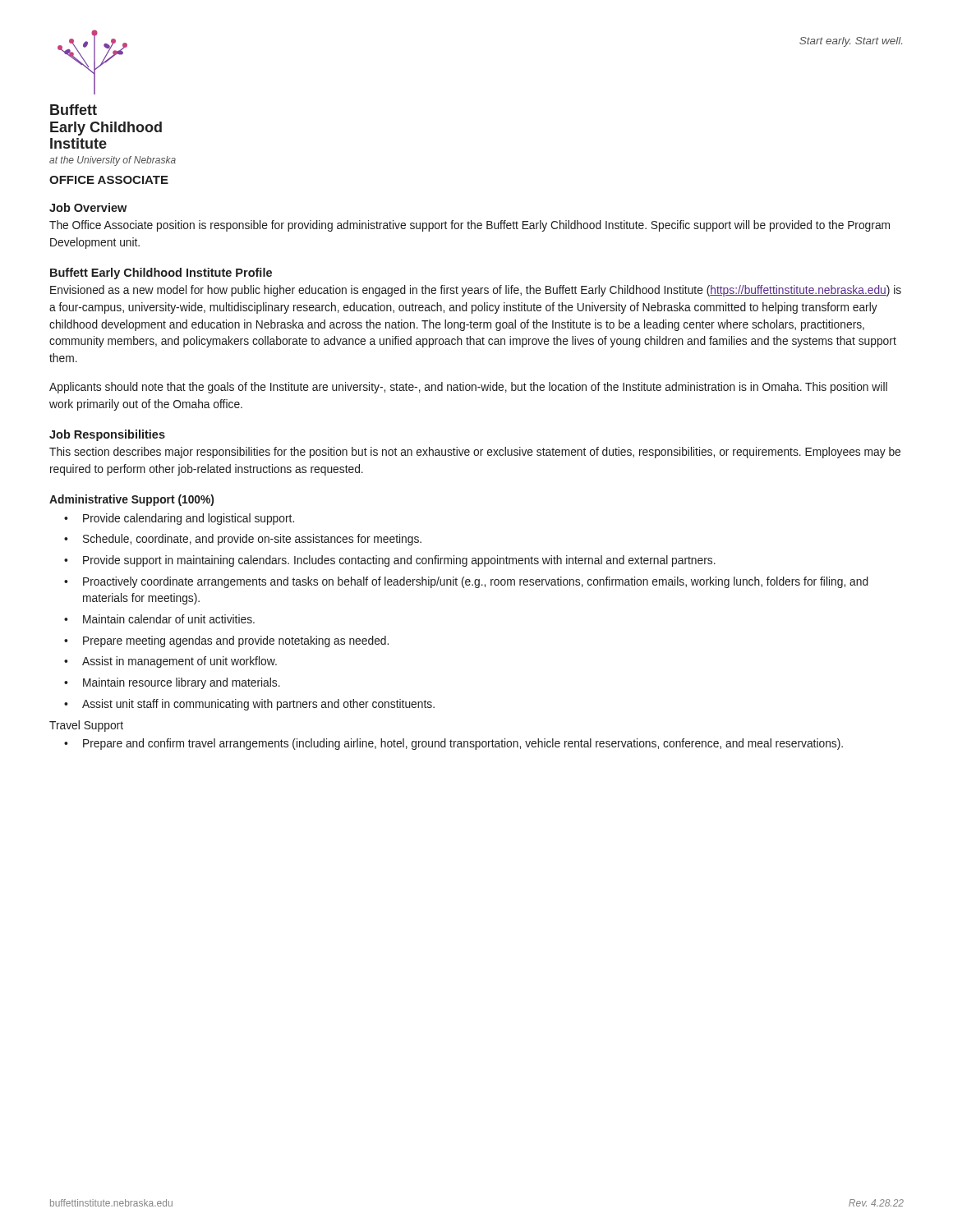
Task: Point to the text starting "• Prepare meeting agendas"
Action: (227, 642)
